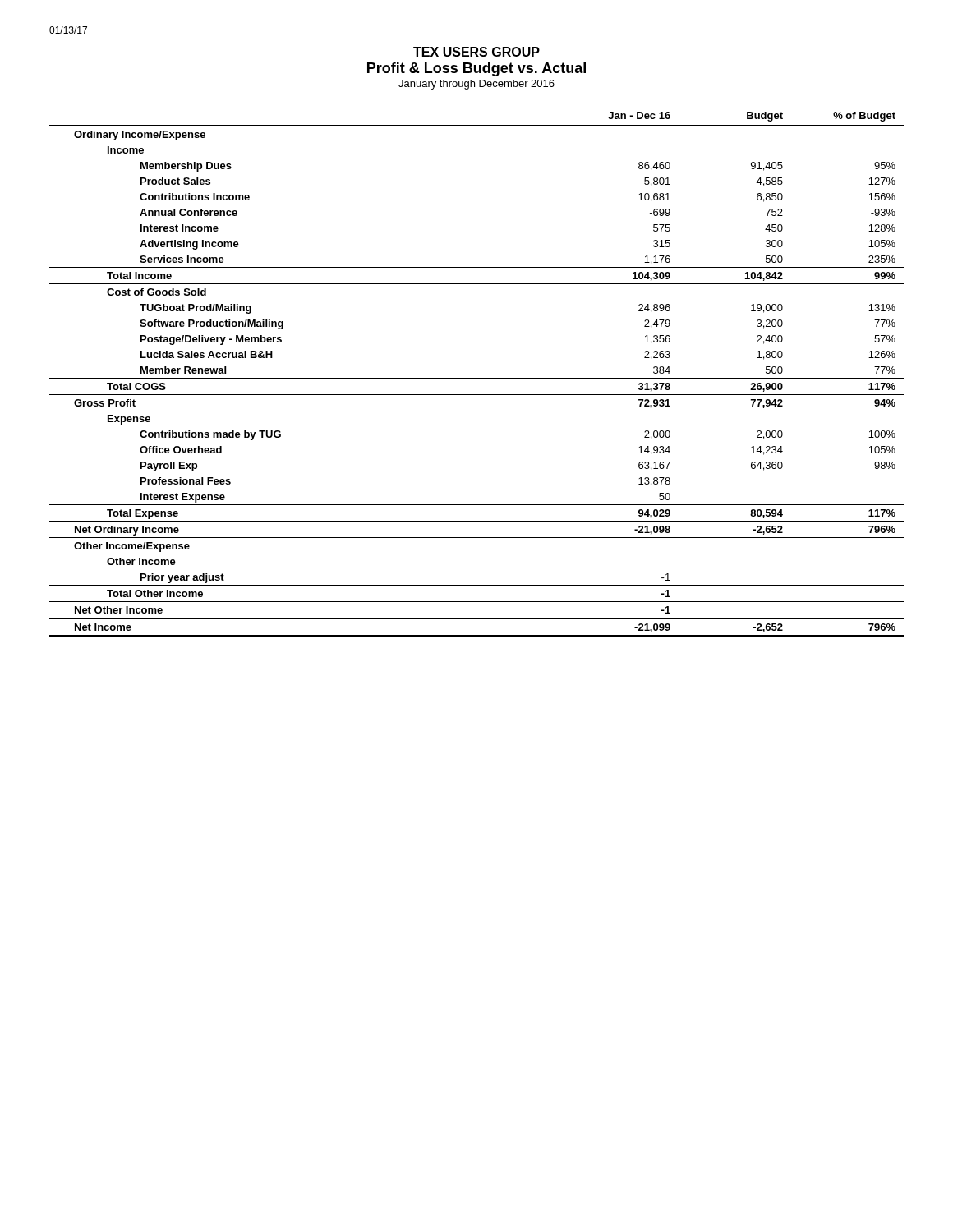This screenshot has height=1232, width=953.
Task: Point to the text starting "TEX USERS GROUP Profit & Loss"
Action: [x=476, y=67]
